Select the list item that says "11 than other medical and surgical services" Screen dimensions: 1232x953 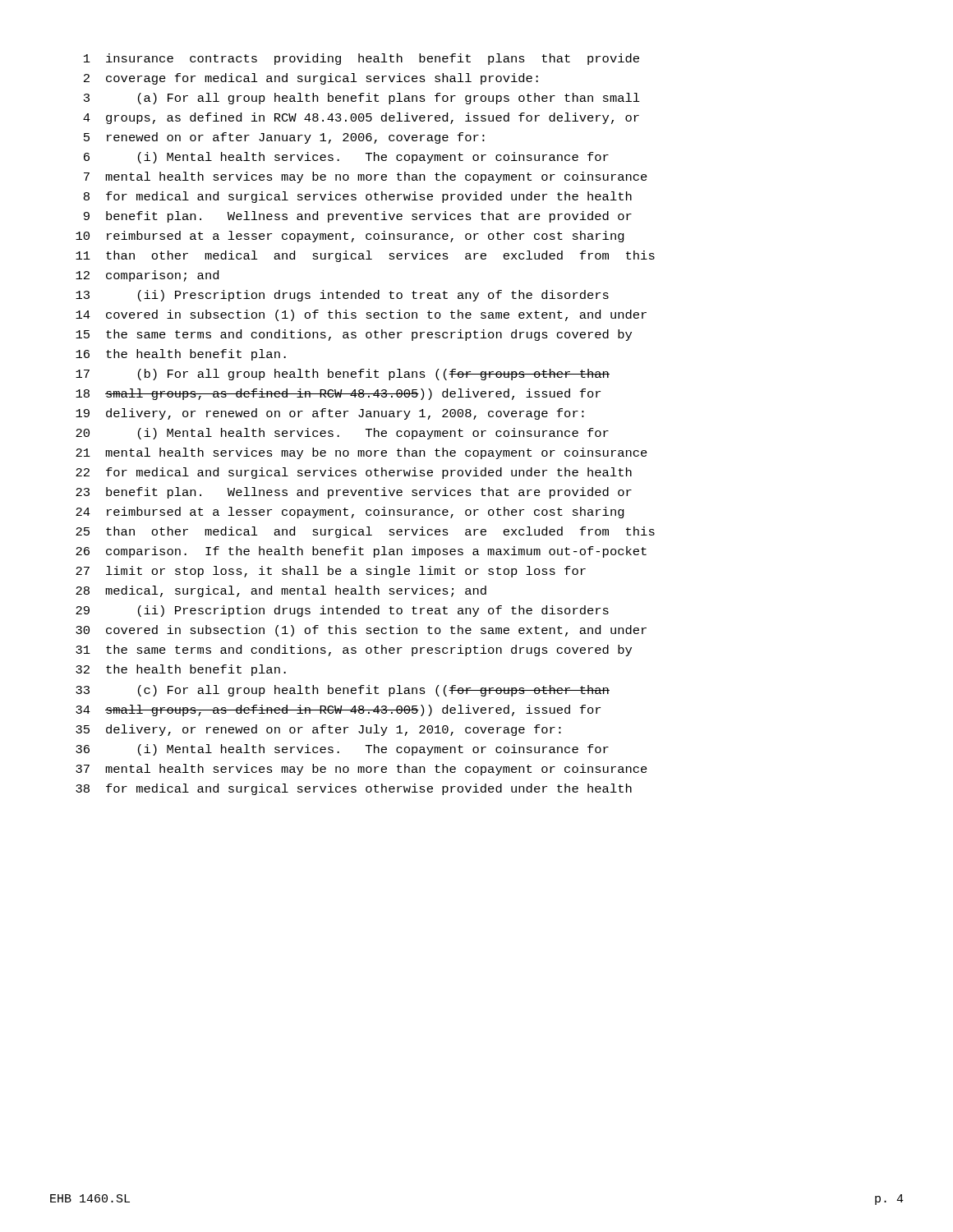pos(476,256)
